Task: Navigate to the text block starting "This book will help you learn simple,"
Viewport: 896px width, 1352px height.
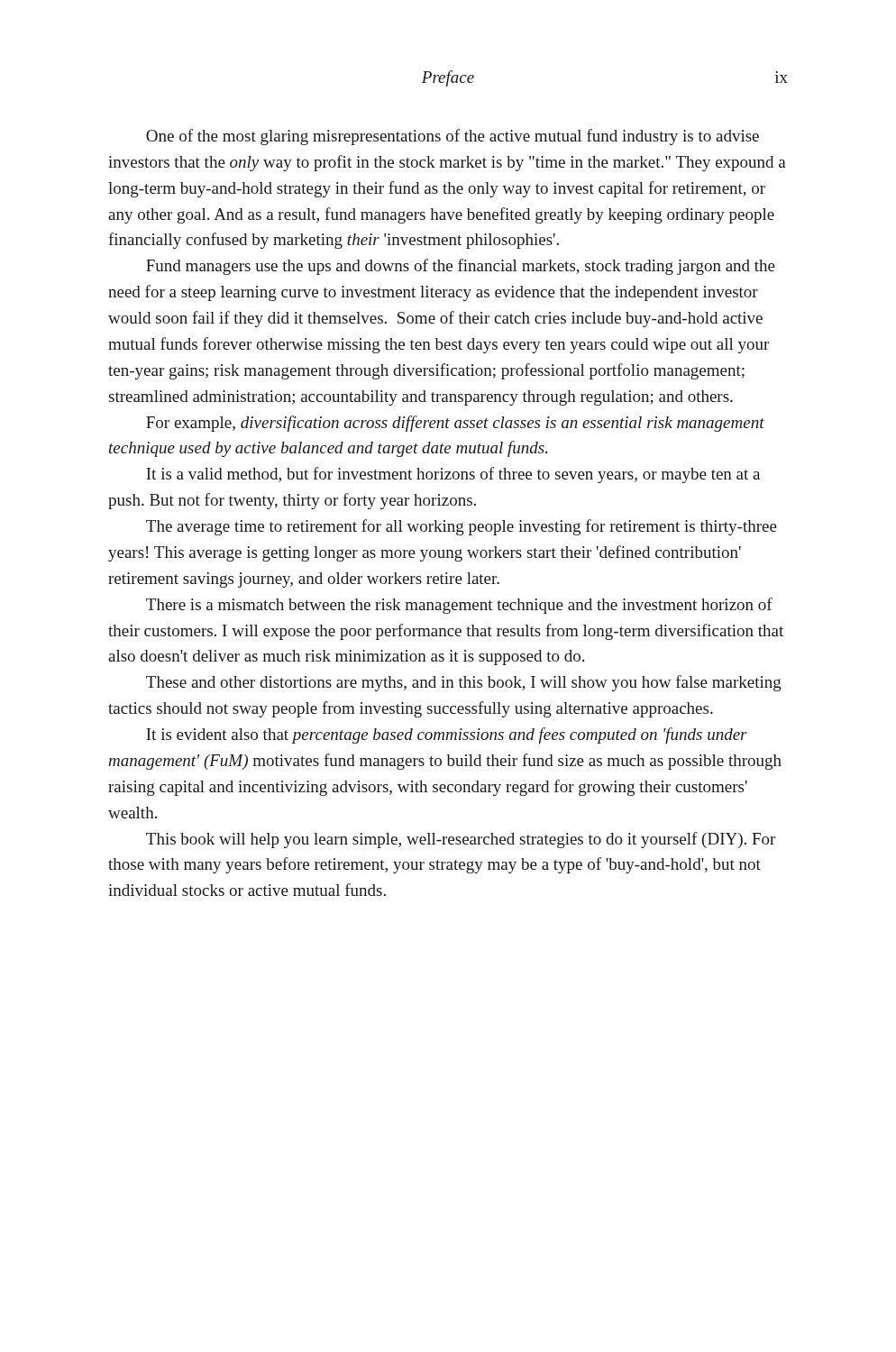Action: [x=448, y=865]
